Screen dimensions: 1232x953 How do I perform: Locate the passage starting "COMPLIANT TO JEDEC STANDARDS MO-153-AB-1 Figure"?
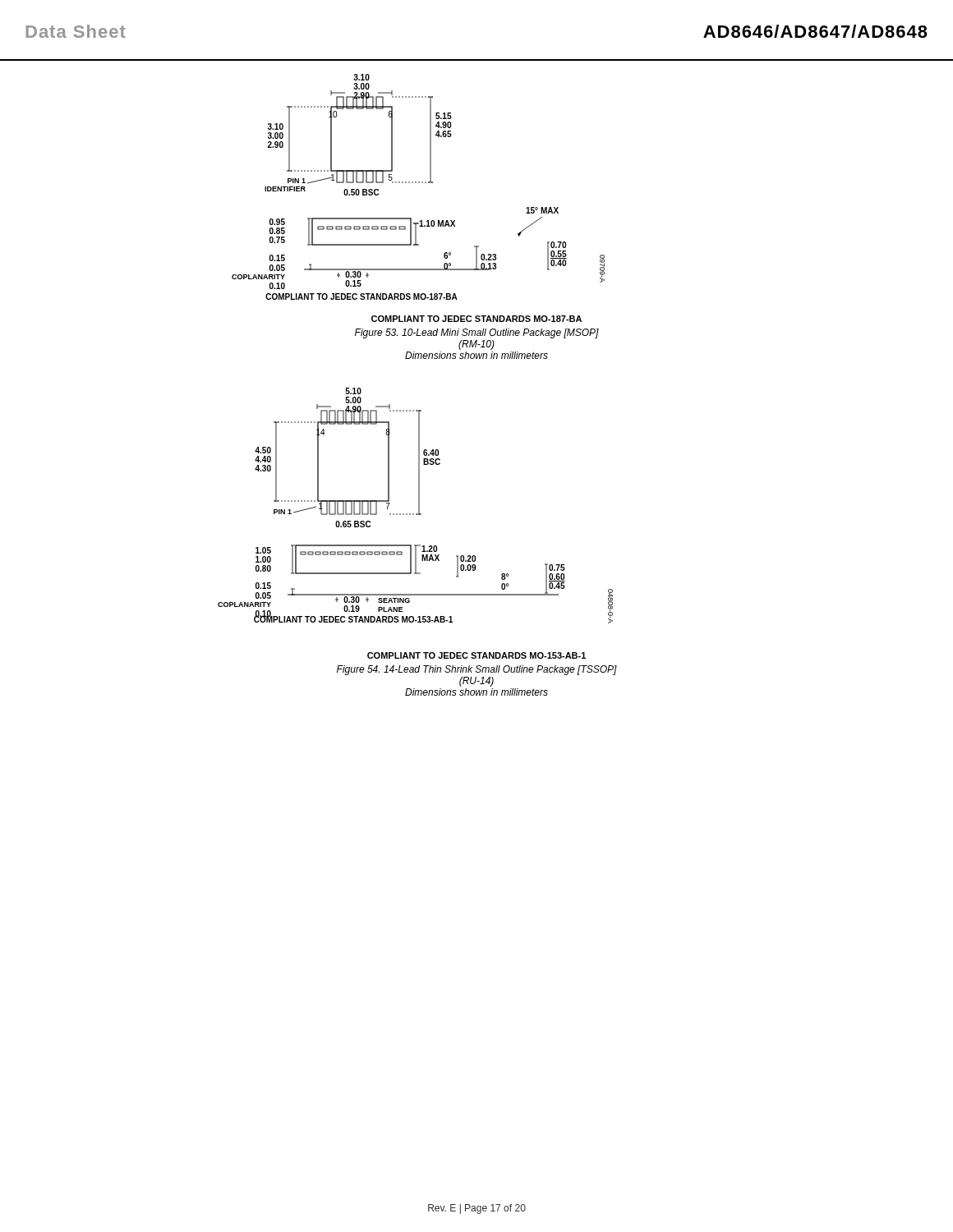coord(476,674)
